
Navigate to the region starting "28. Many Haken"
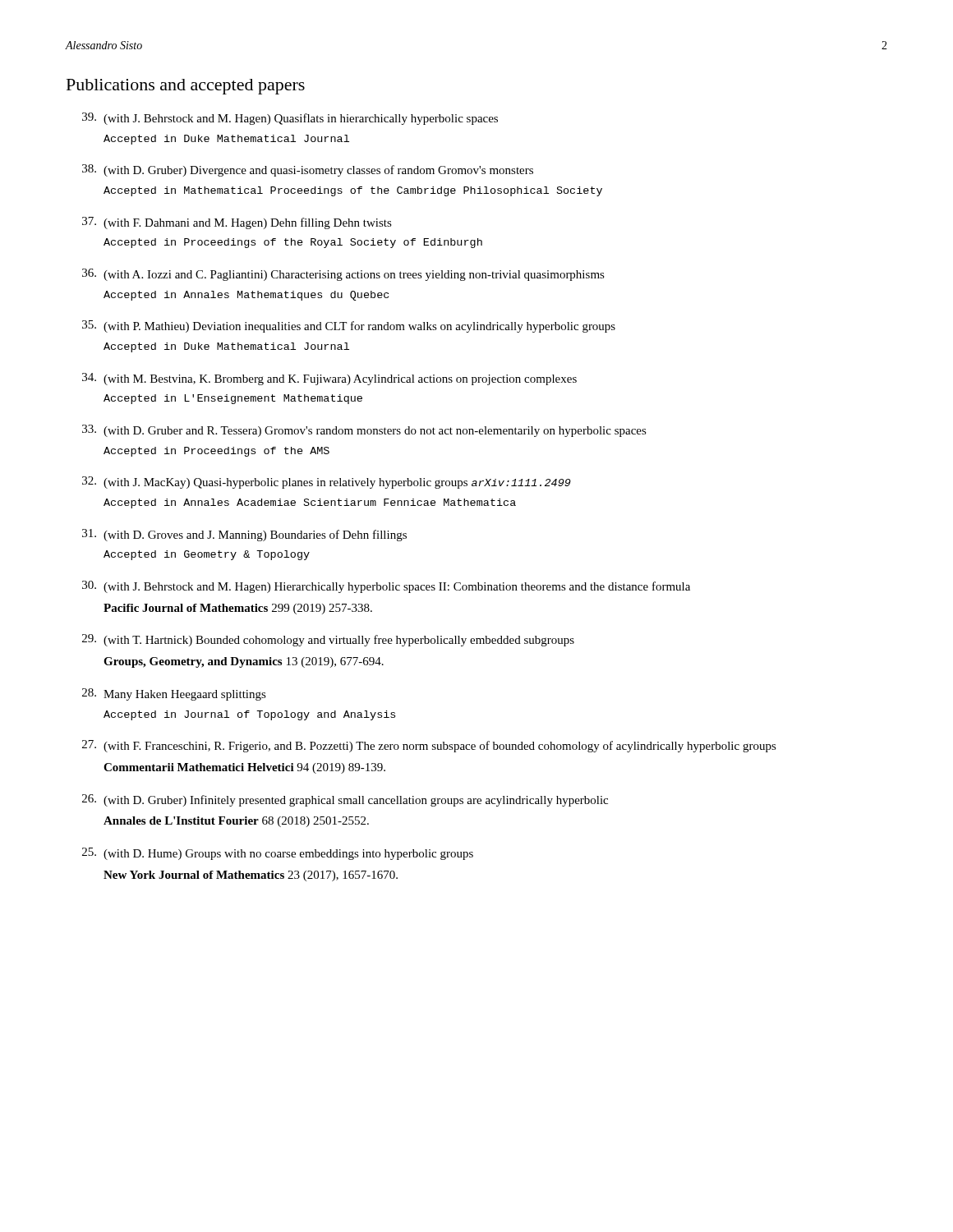pyautogui.click(x=174, y=694)
